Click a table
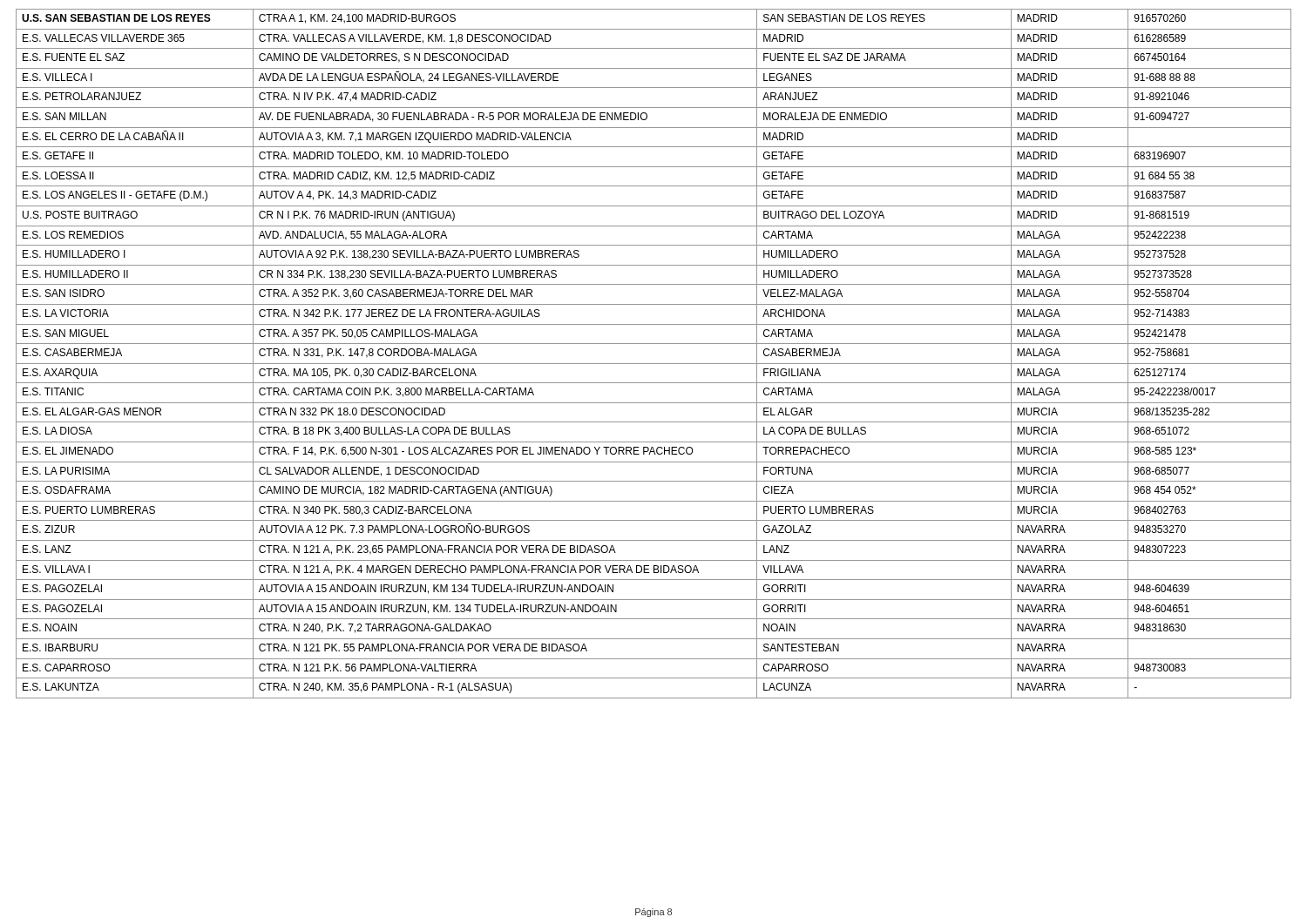 click(x=654, y=353)
